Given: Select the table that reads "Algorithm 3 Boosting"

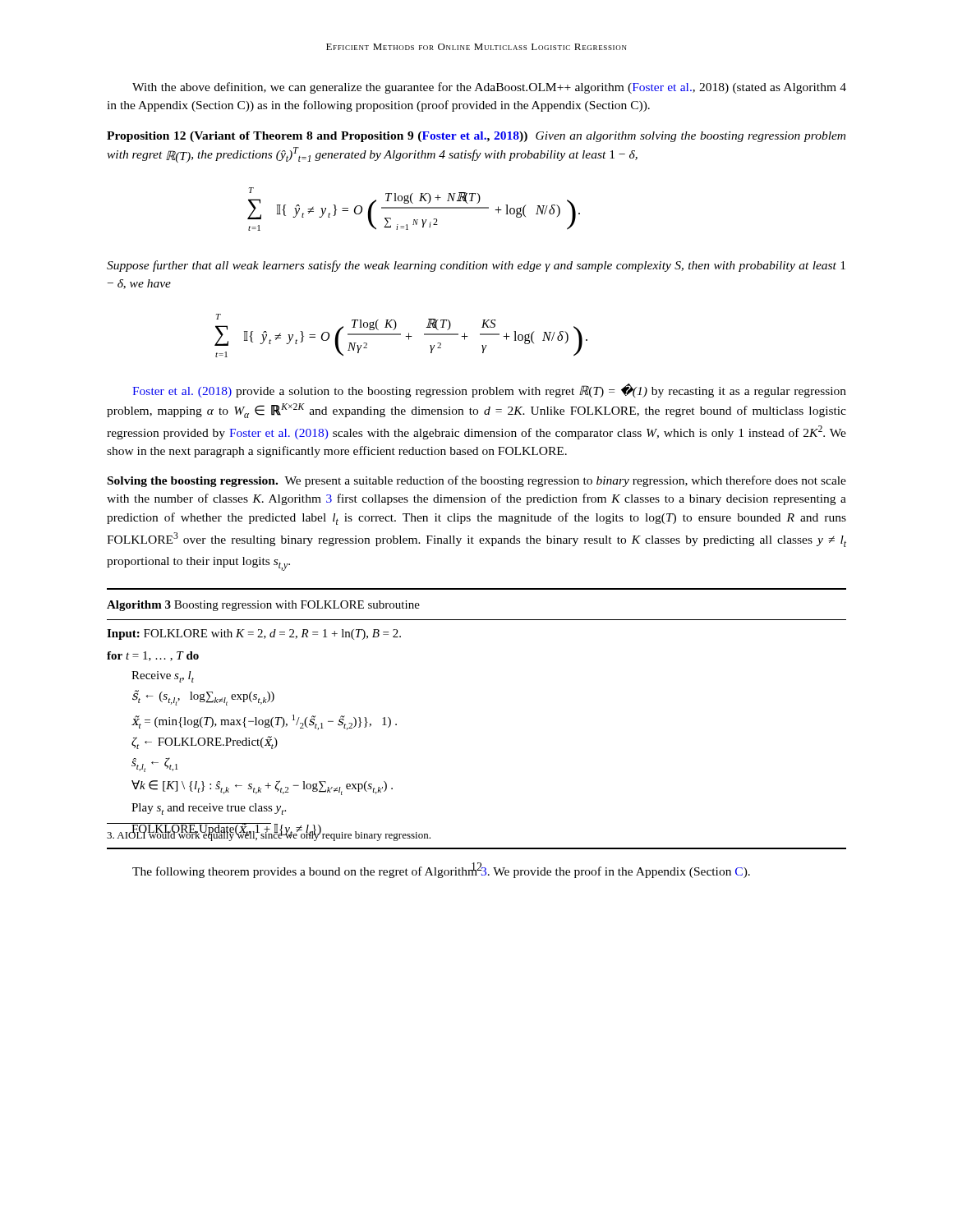Looking at the screenshot, I should point(476,719).
